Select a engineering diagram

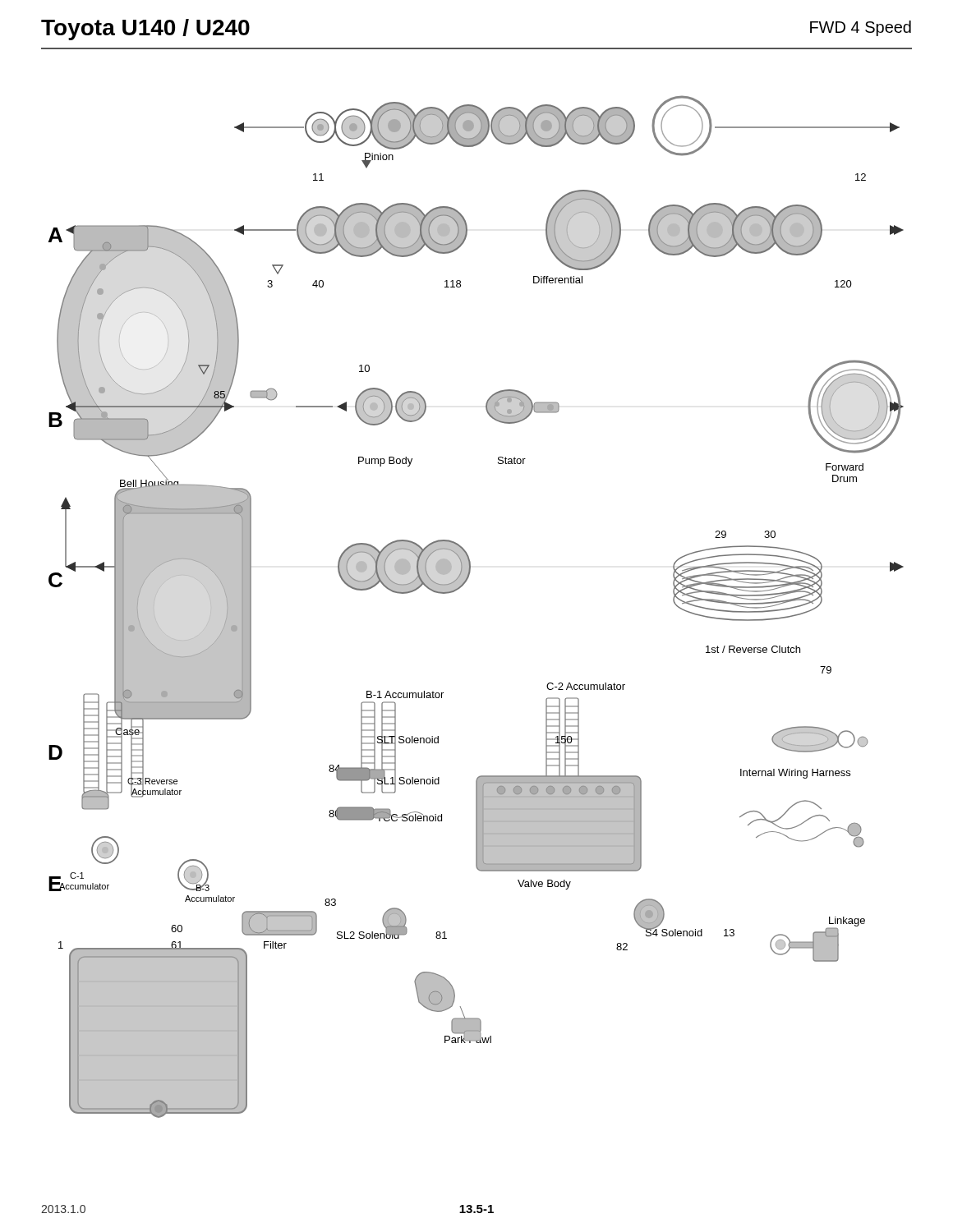point(476,620)
